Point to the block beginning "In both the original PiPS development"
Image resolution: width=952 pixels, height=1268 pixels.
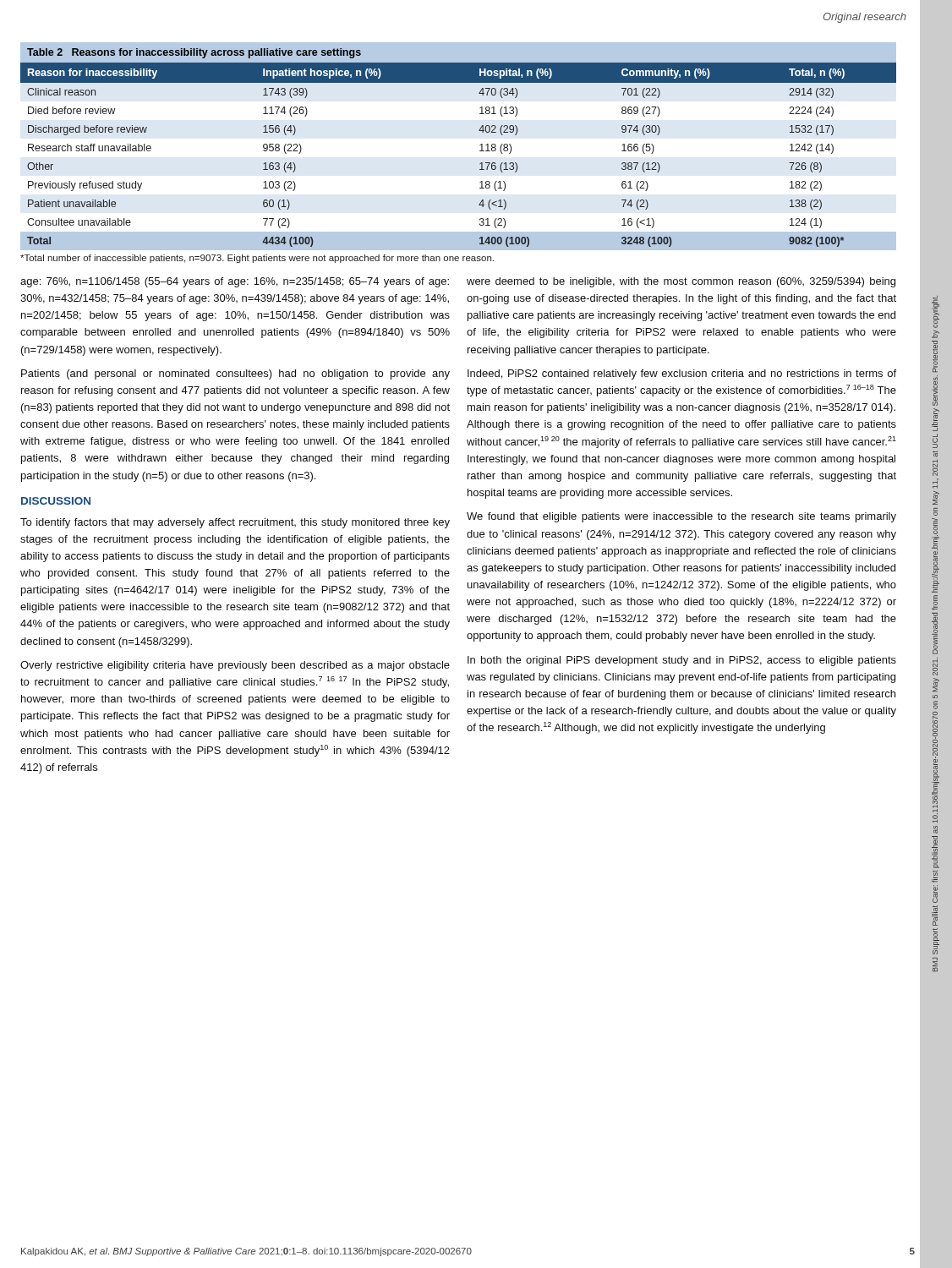[x=681, y=694]
